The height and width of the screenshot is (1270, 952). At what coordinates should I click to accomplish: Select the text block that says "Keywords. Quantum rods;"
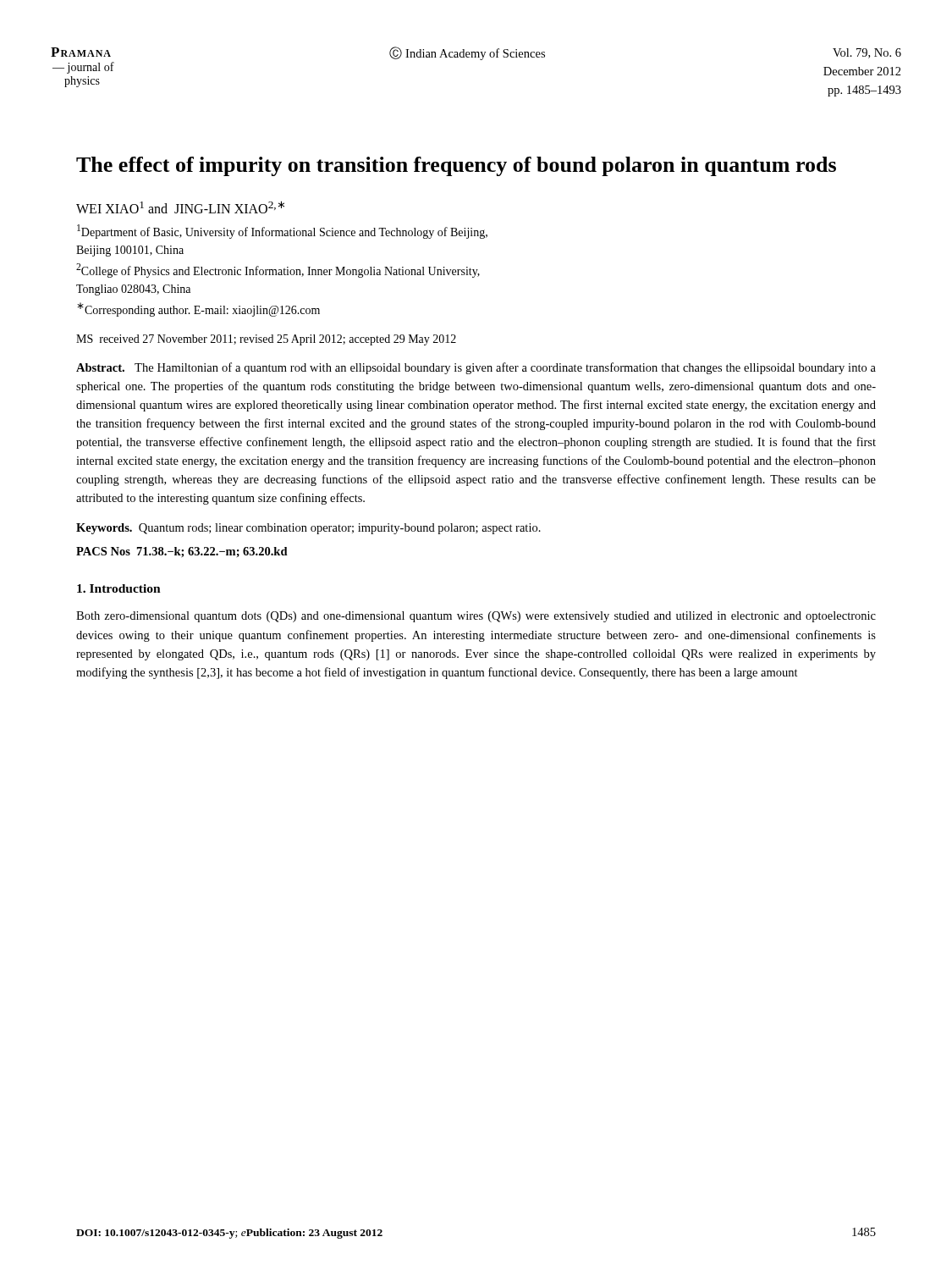pyautogui.click(x=309, y=528)
